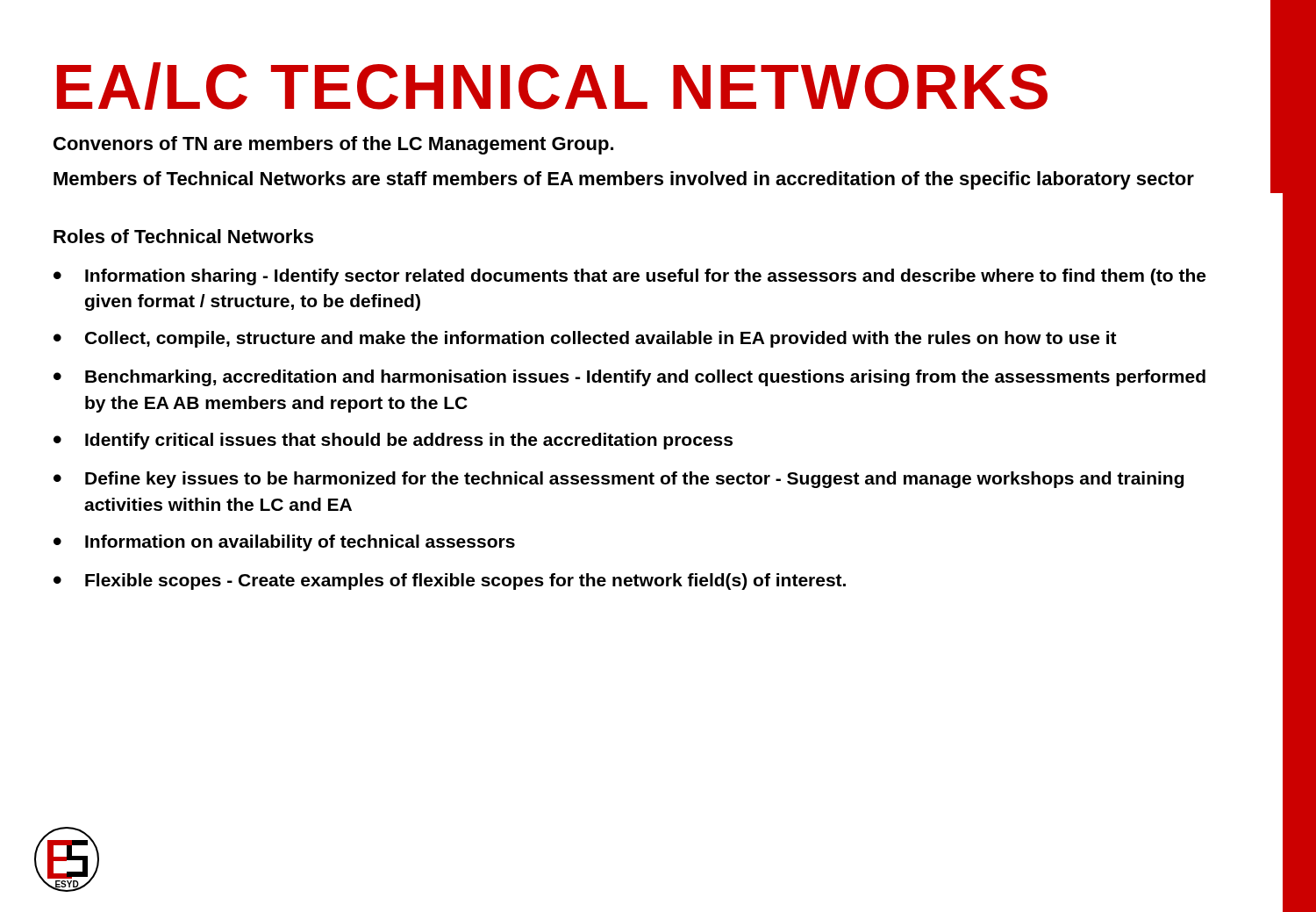Locate the block of text that opens with "• Information on availability of technical"
1316x912 pixels.
(284, 542)
